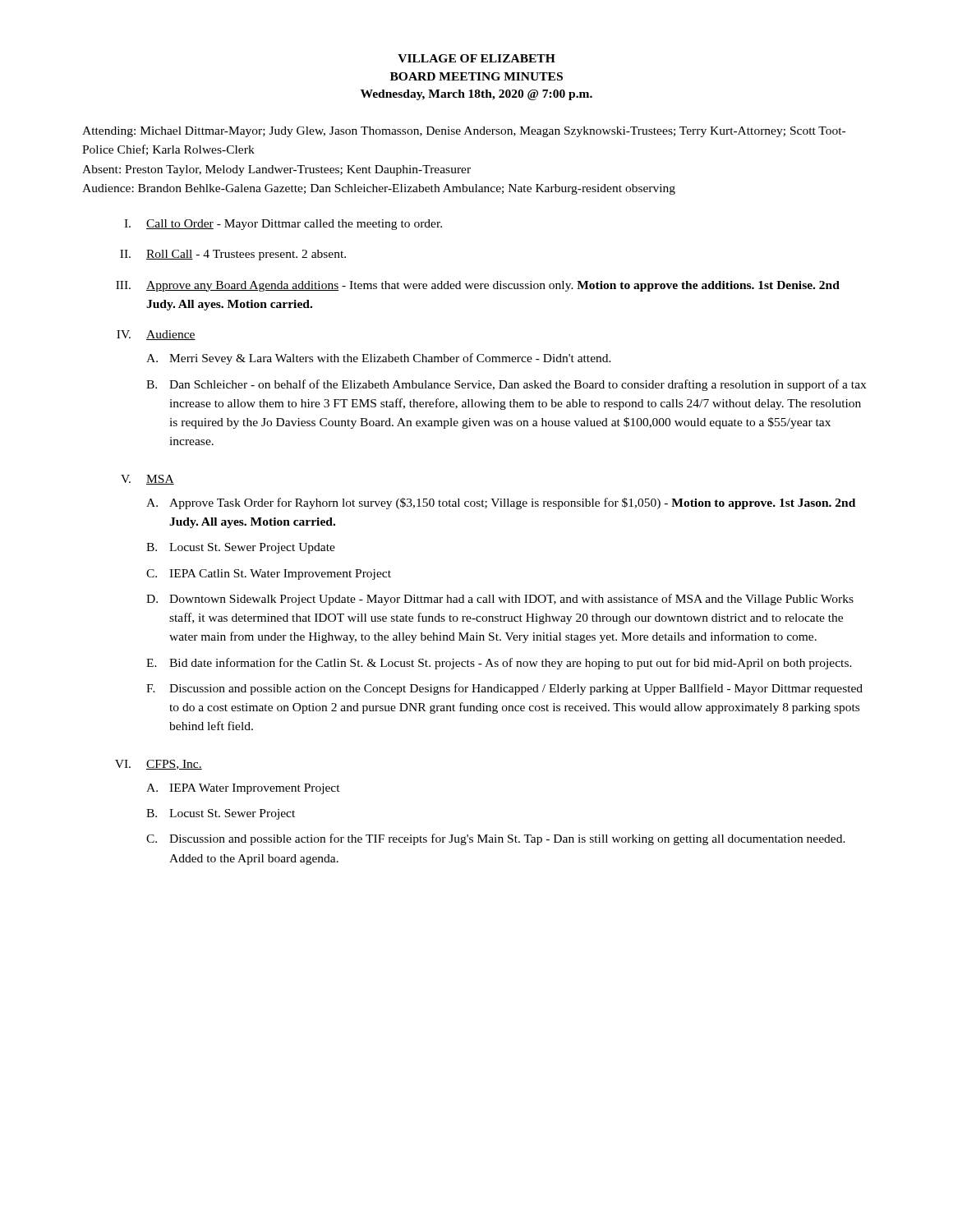
Task: Where is the passage that starts "Attending: Michael Dittmar-Mayor; Judy"?
Action: (x=464, y=159)
